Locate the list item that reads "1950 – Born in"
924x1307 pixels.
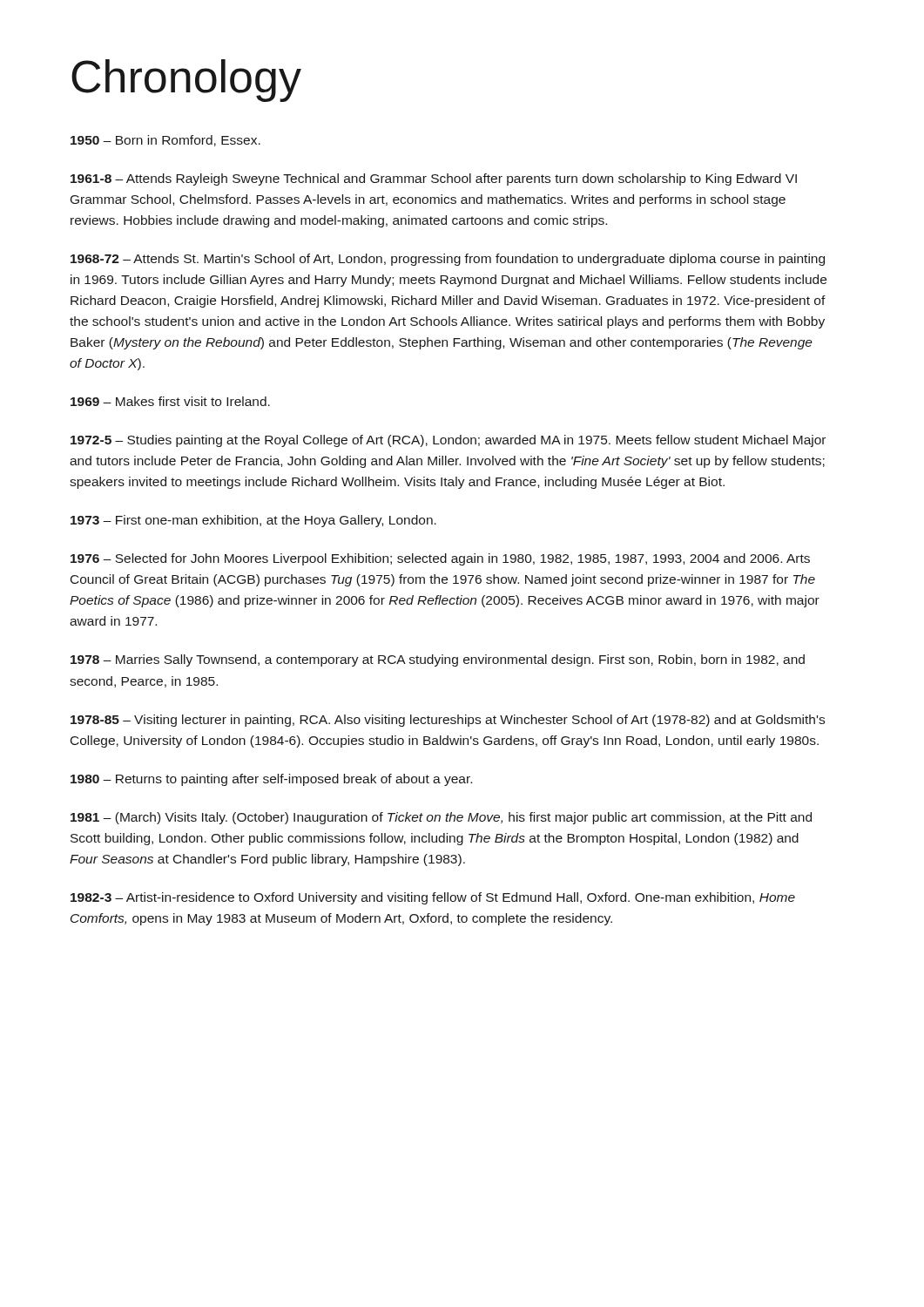click(165, 140)
